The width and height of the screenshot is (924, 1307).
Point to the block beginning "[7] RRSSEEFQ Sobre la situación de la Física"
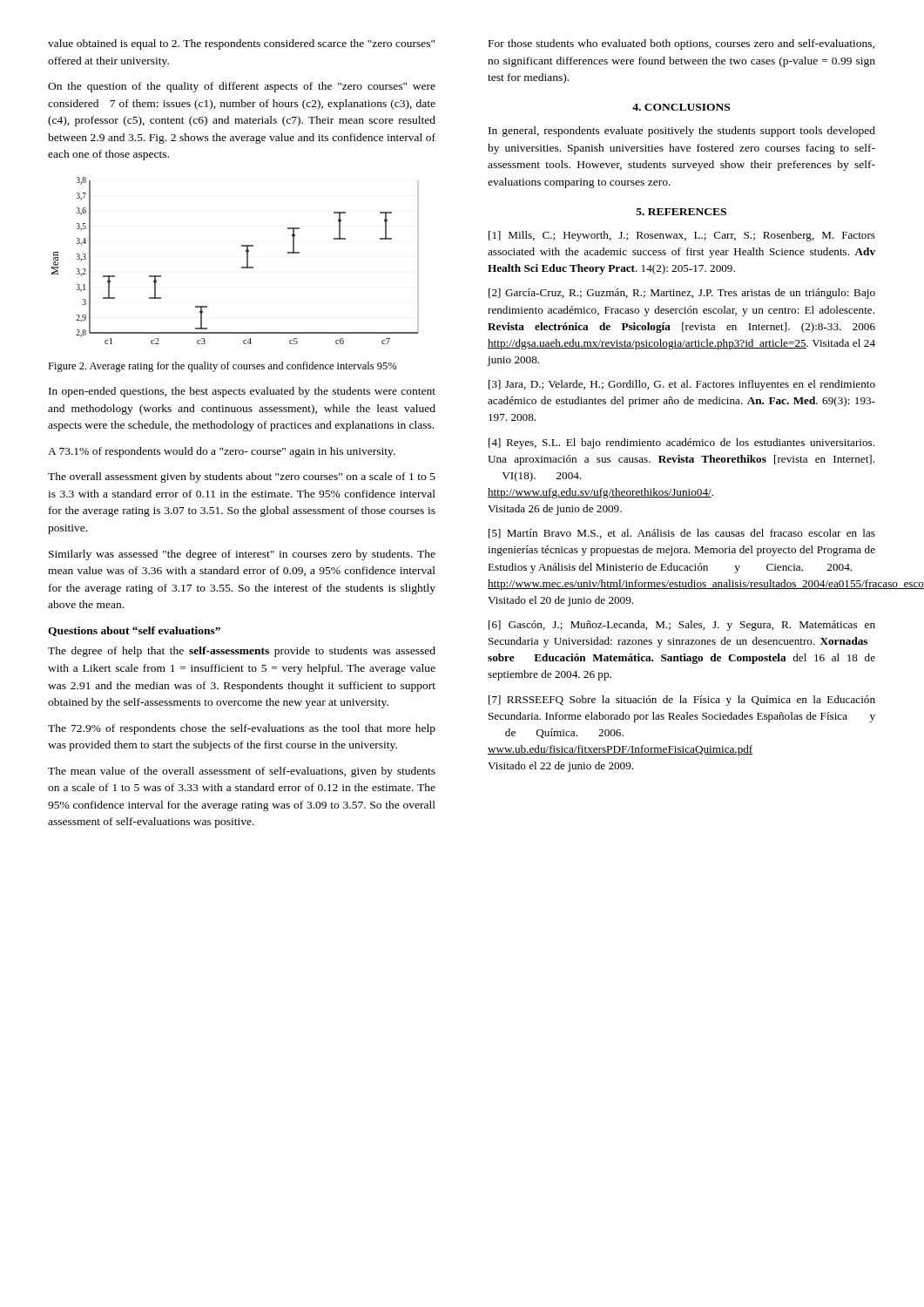pos(682,701)
